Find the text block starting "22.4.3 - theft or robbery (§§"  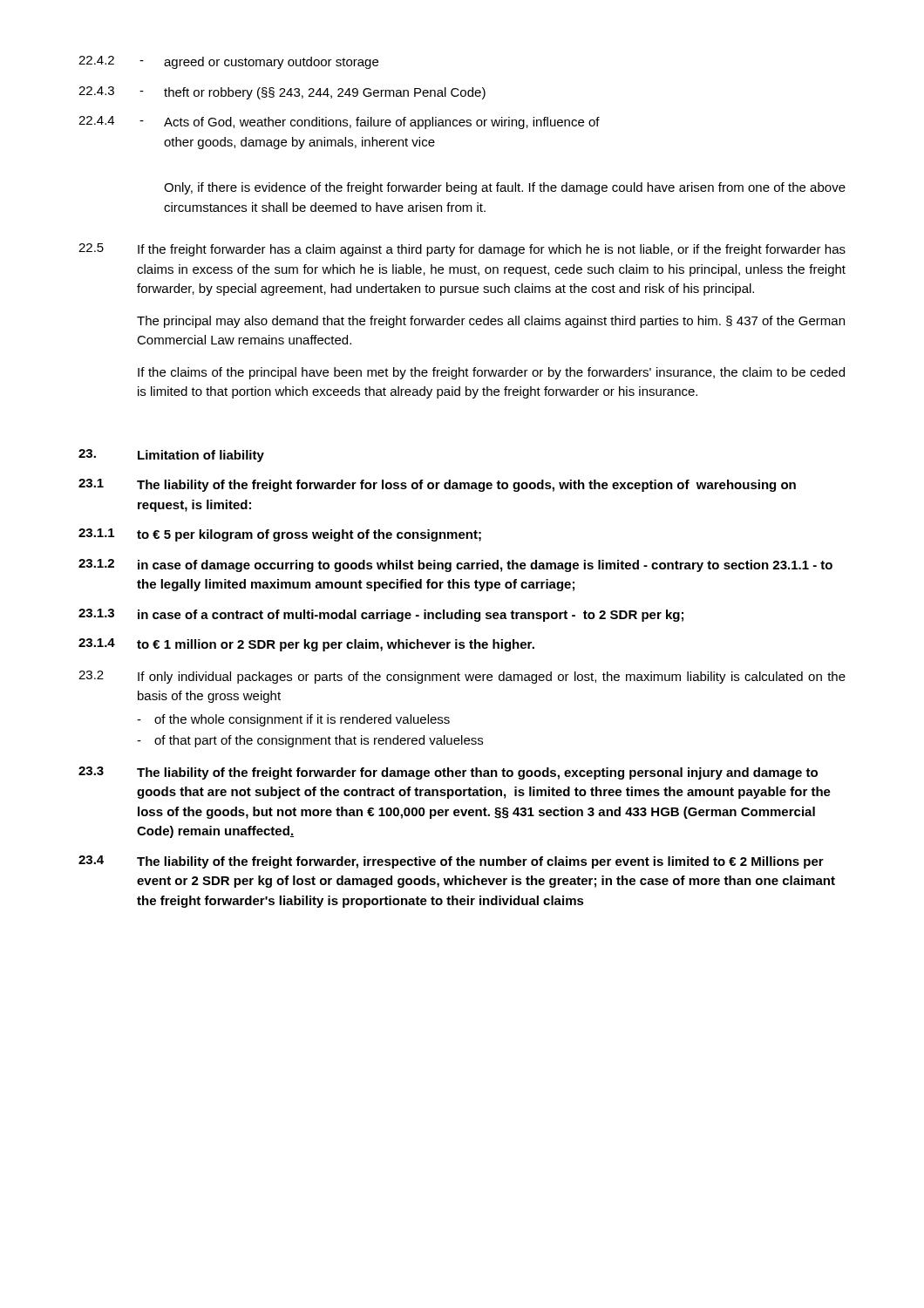(462, 92)
